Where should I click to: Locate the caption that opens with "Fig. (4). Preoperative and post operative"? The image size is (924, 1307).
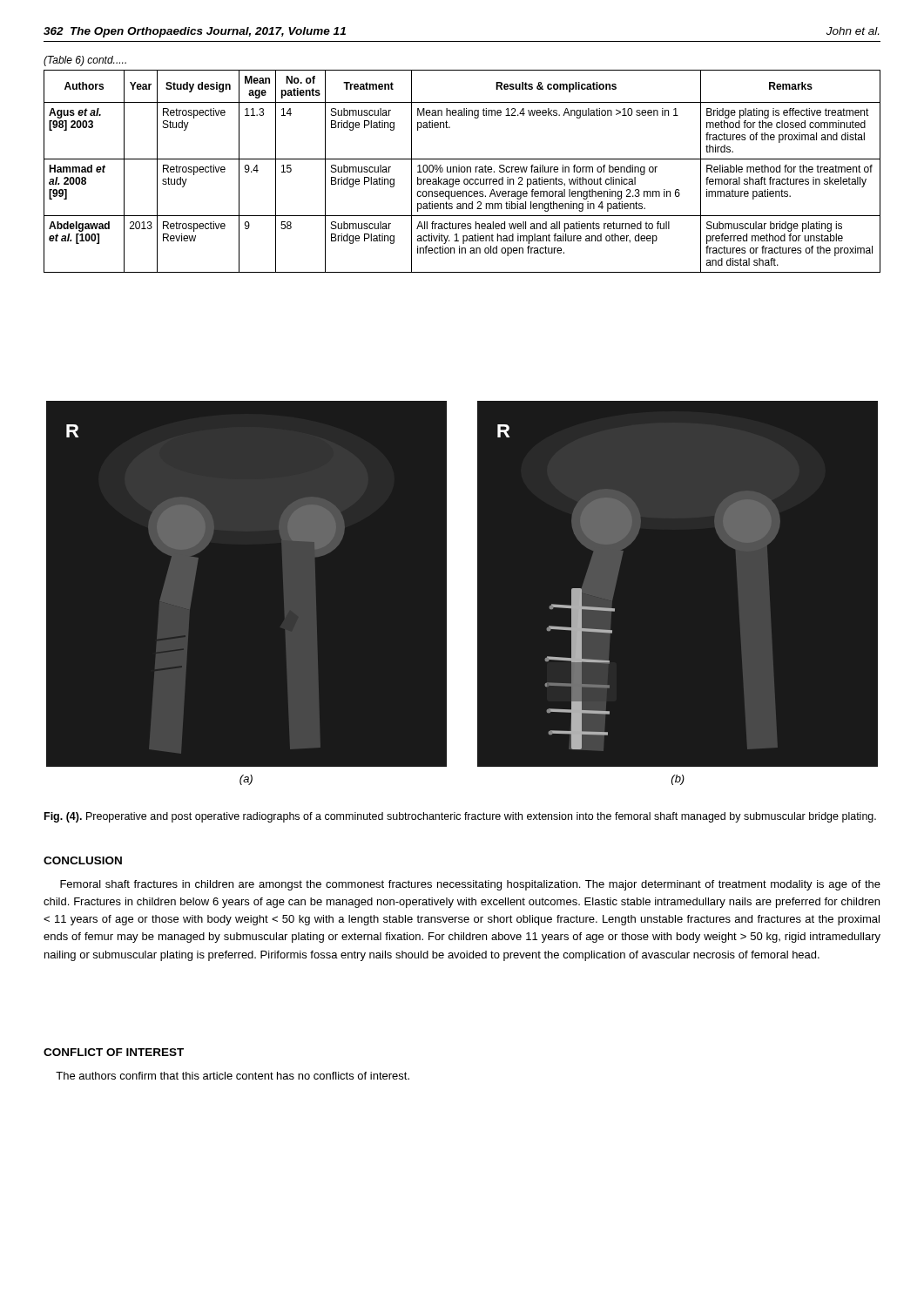pyautogui.click(x=460, y=816)
